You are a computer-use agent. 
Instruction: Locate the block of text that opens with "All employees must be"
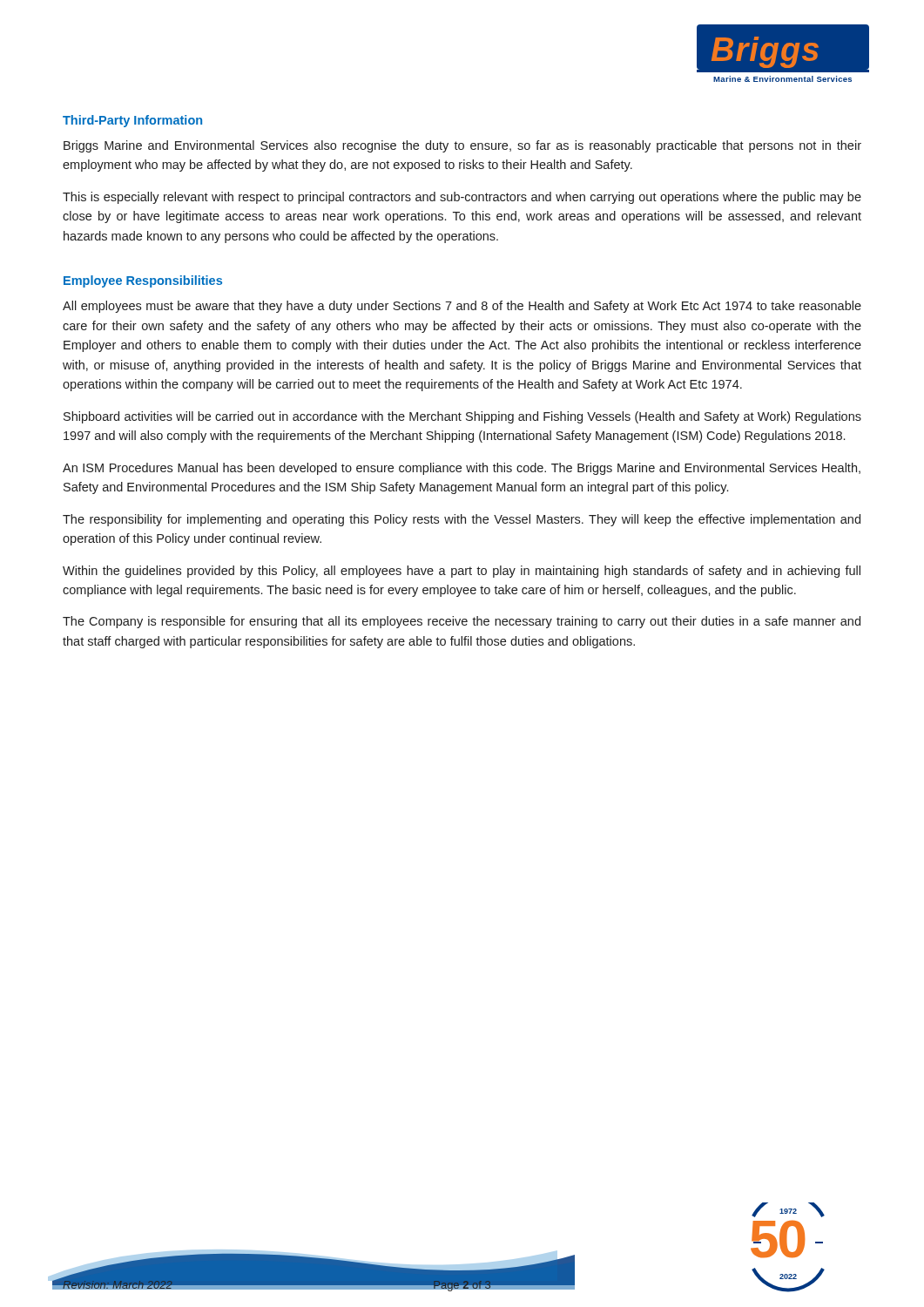(462, 345)
